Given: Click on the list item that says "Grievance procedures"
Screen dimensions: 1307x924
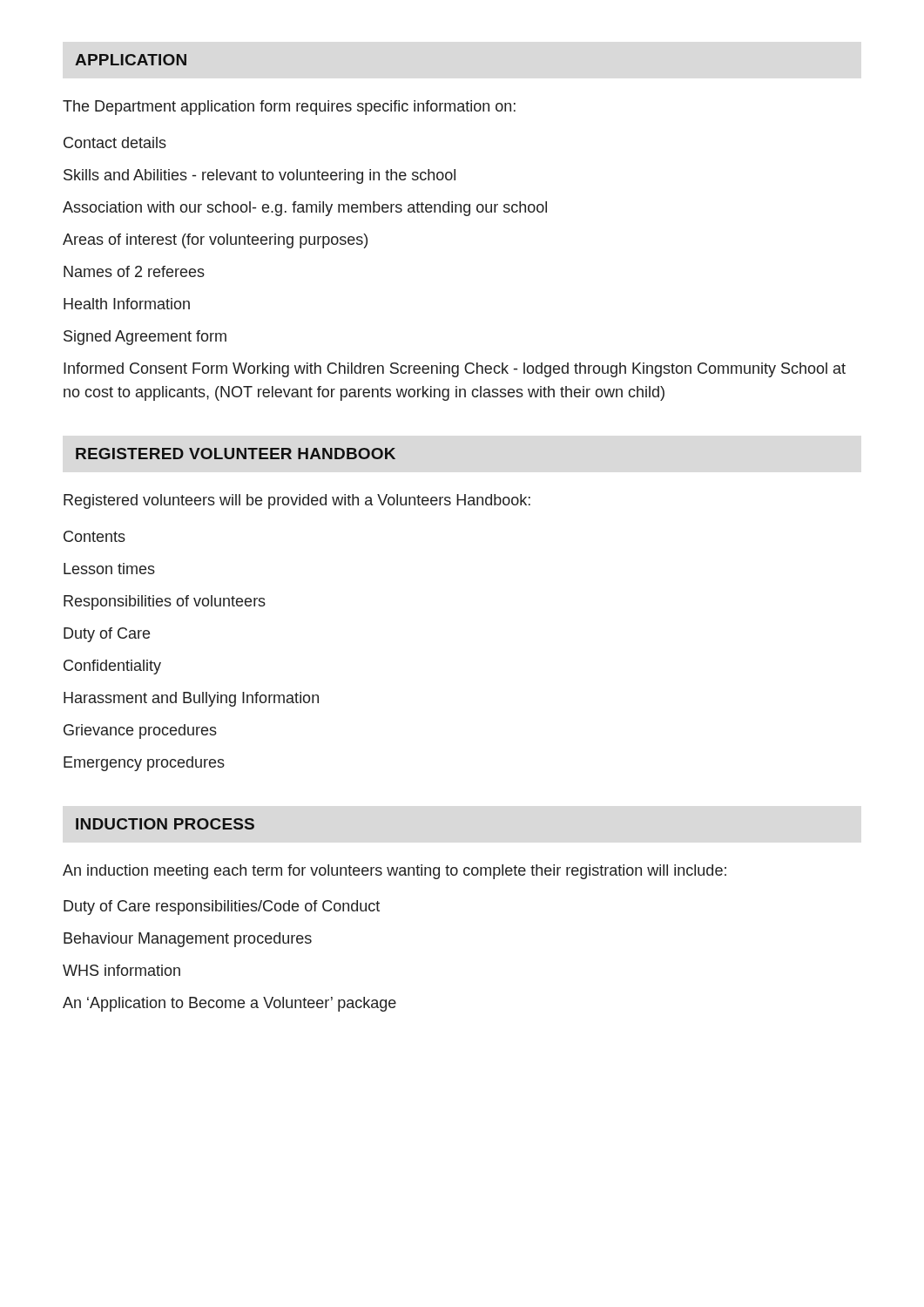Looking at the screenshot, I should point(140,730).
